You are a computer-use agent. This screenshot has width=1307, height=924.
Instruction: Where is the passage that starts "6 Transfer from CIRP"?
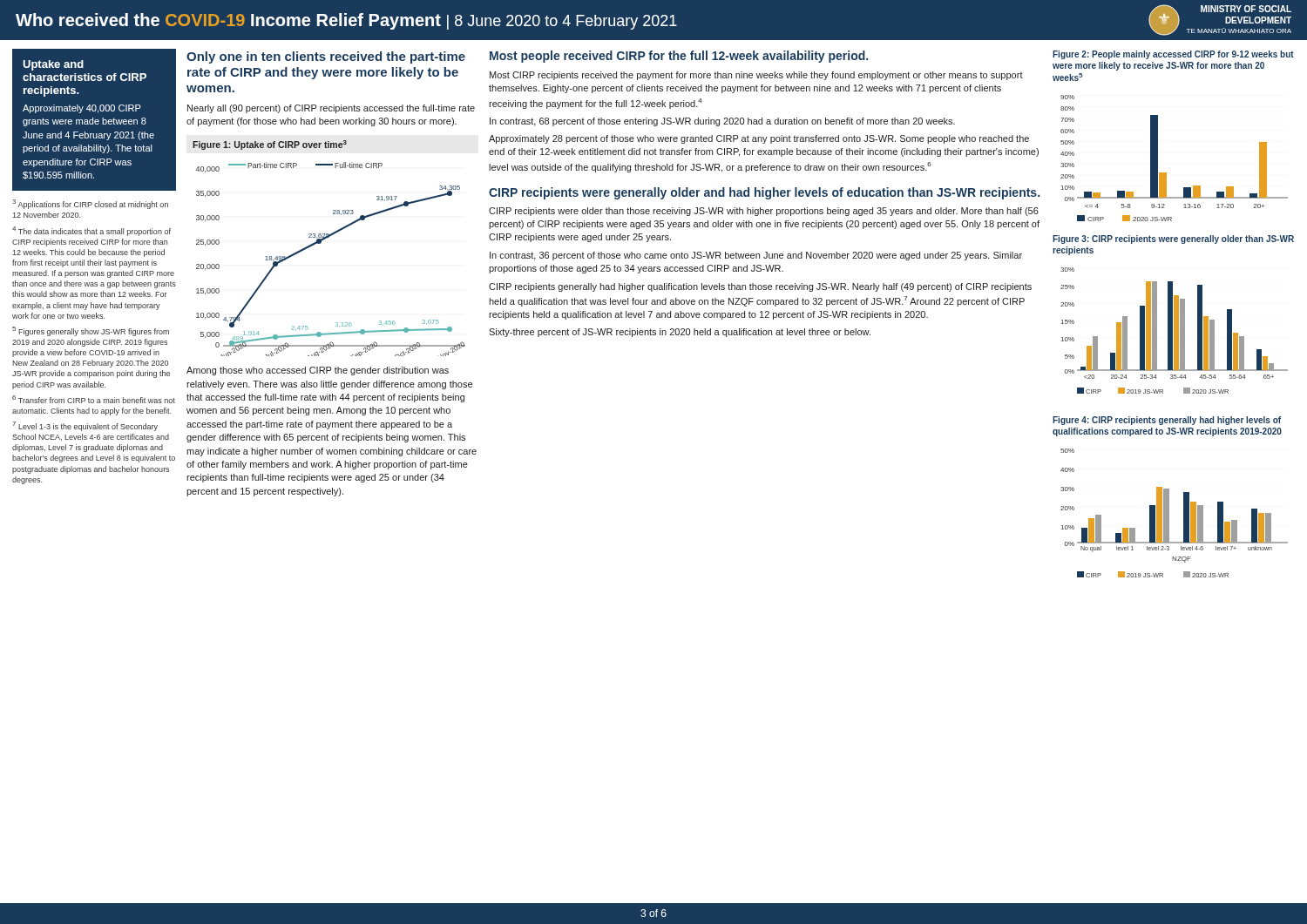pos(94,404)
